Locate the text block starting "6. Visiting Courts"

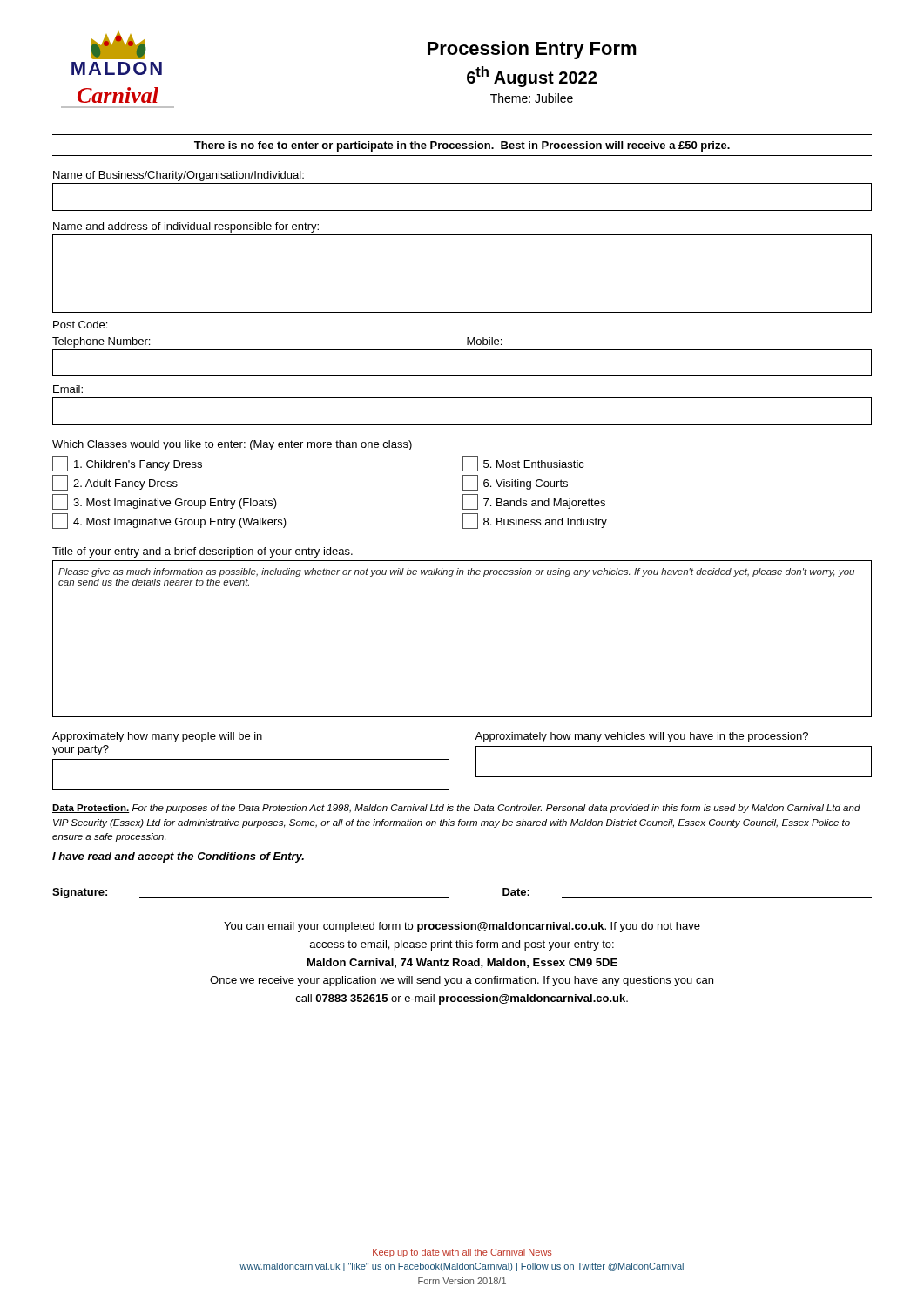tap(515, 483)
